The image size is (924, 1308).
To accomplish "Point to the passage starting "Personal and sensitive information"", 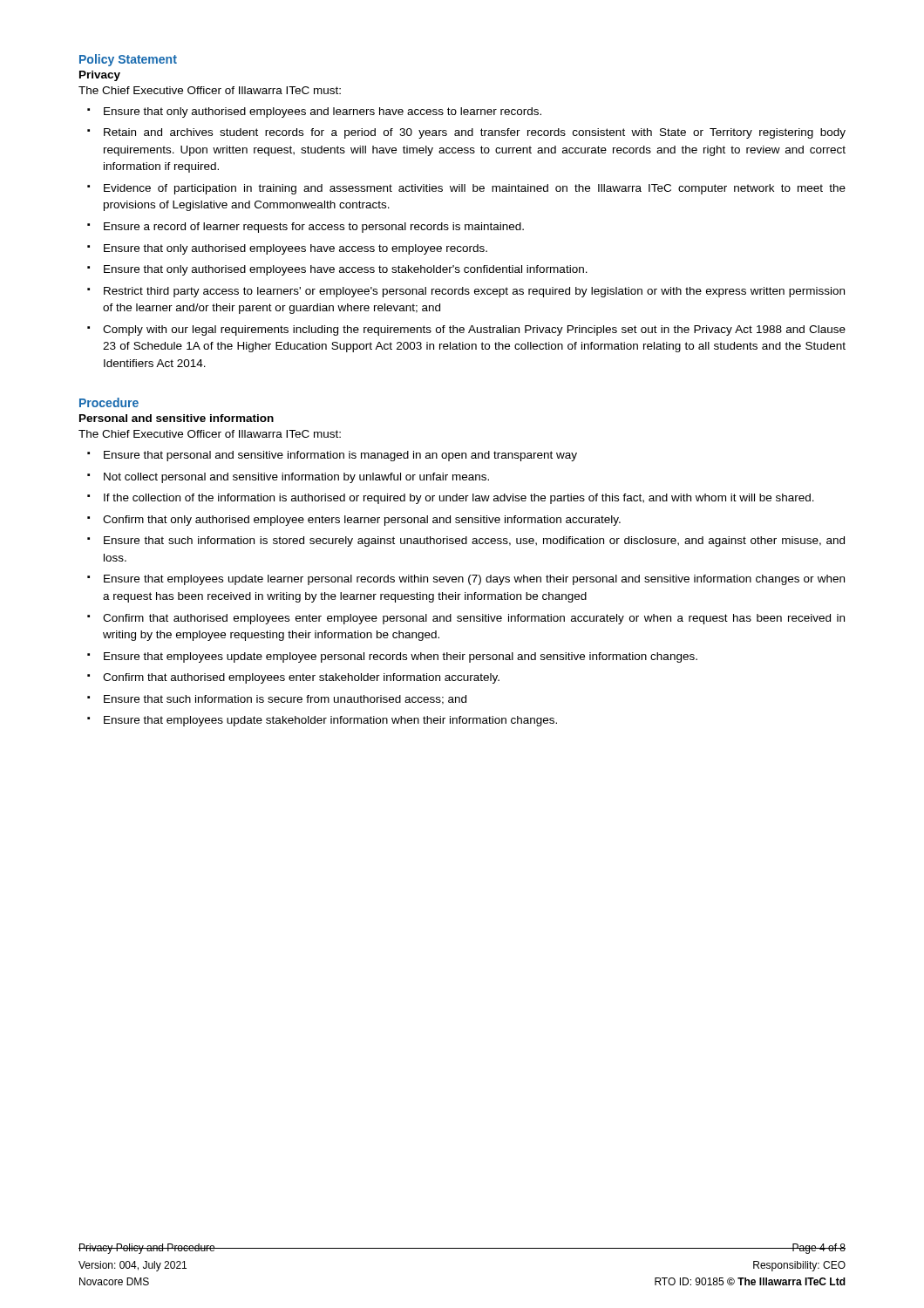I will click(176, 419).
